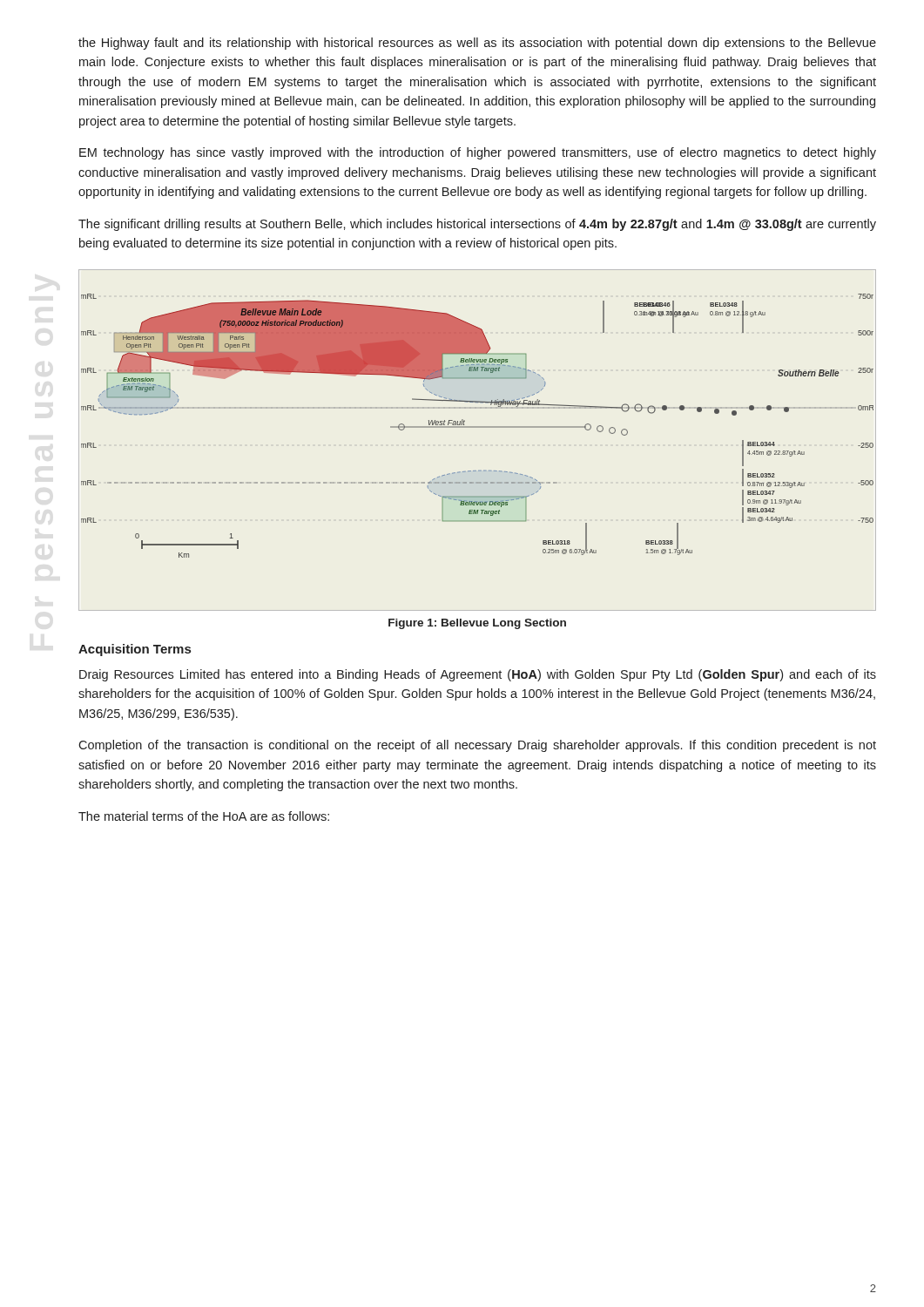
Task: Find the engineering diagram
Action: [x=477, y=440]
